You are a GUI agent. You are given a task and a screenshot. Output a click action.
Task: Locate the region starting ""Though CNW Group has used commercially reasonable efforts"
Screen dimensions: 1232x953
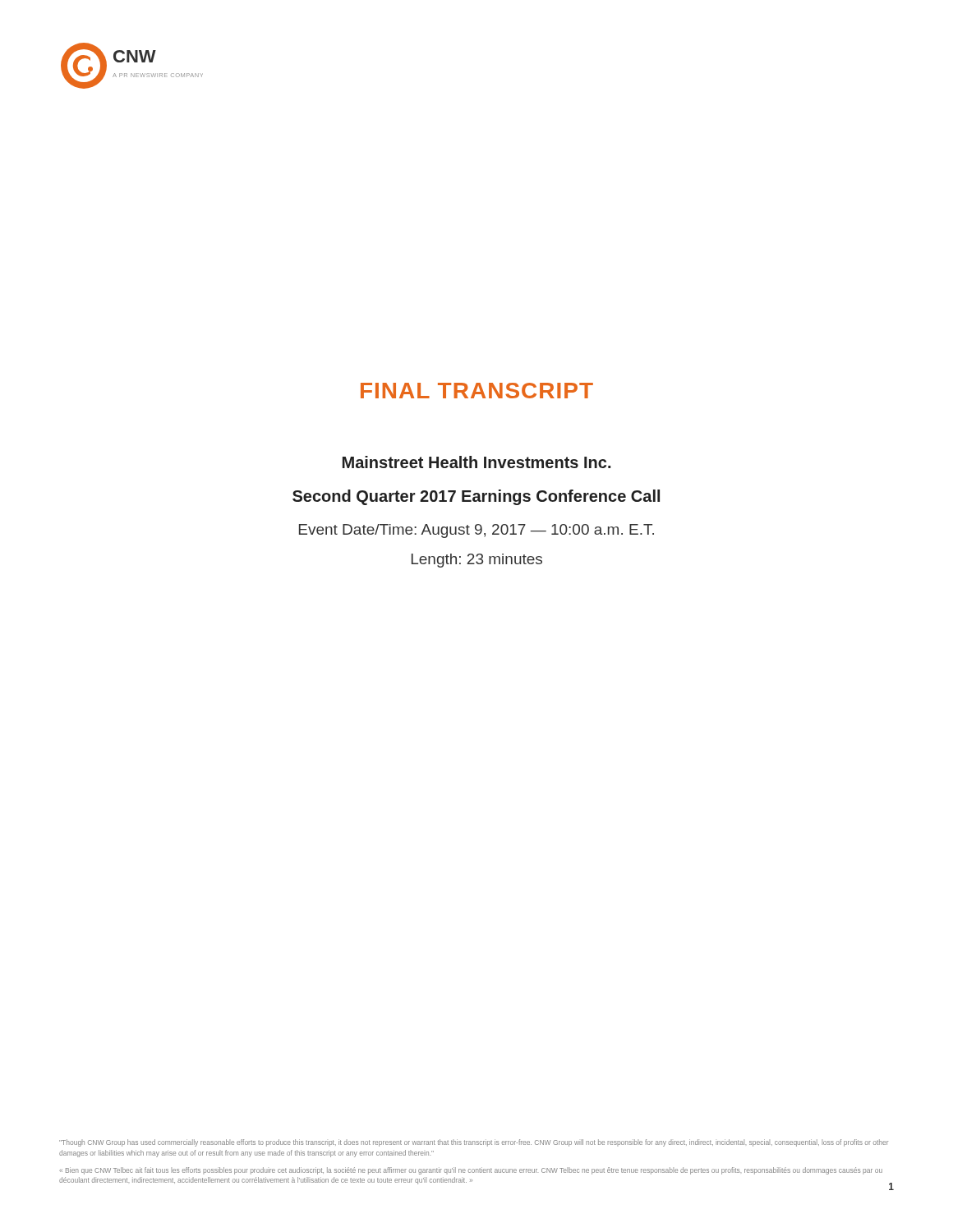[474, 1148]
